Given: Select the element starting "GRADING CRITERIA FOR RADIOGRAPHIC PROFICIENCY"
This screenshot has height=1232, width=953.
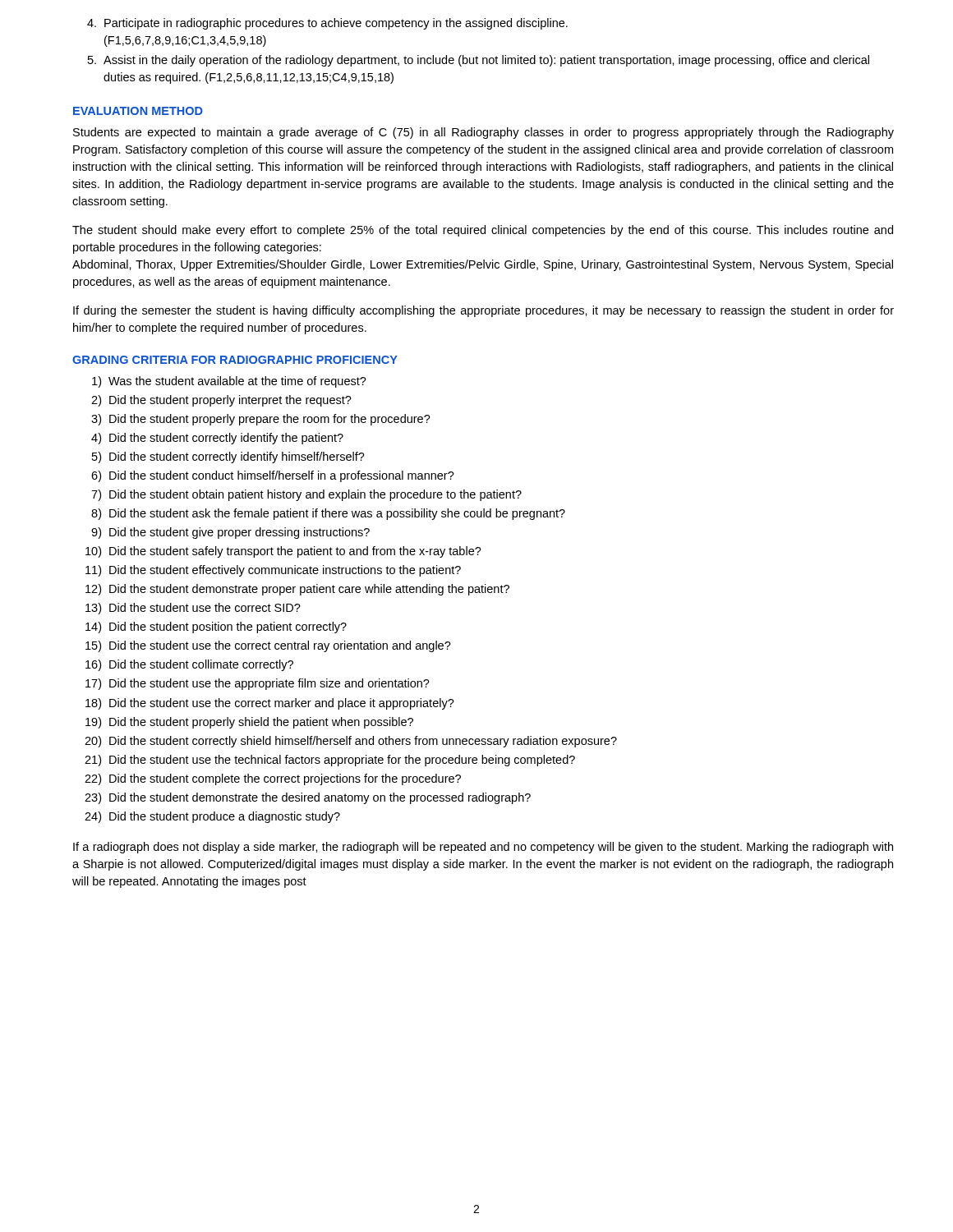Looking at the screenshot, I should point(235,360).
